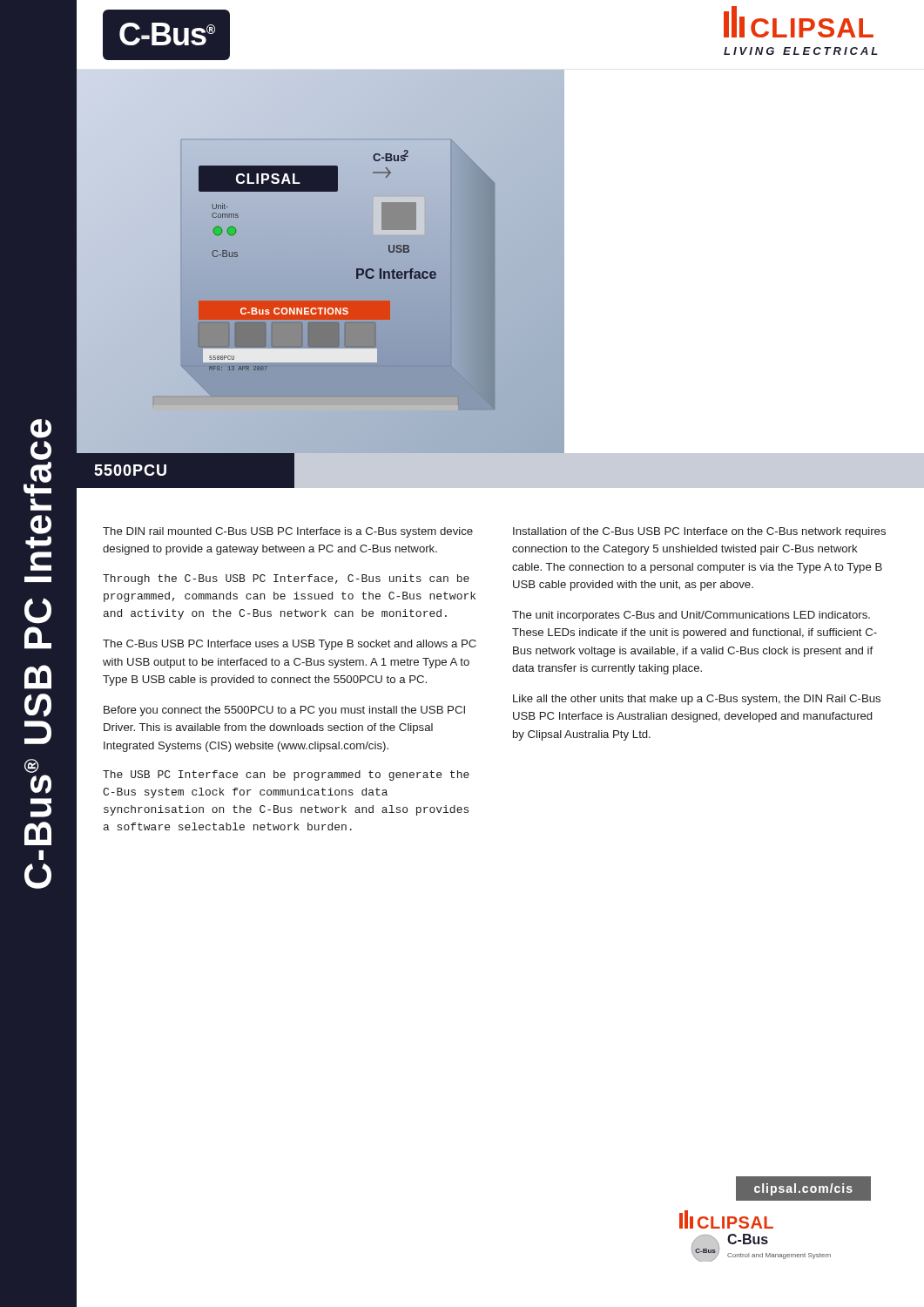Select the caption
Viewport: 924px width, 1307px height.
[x=131, y=471]
